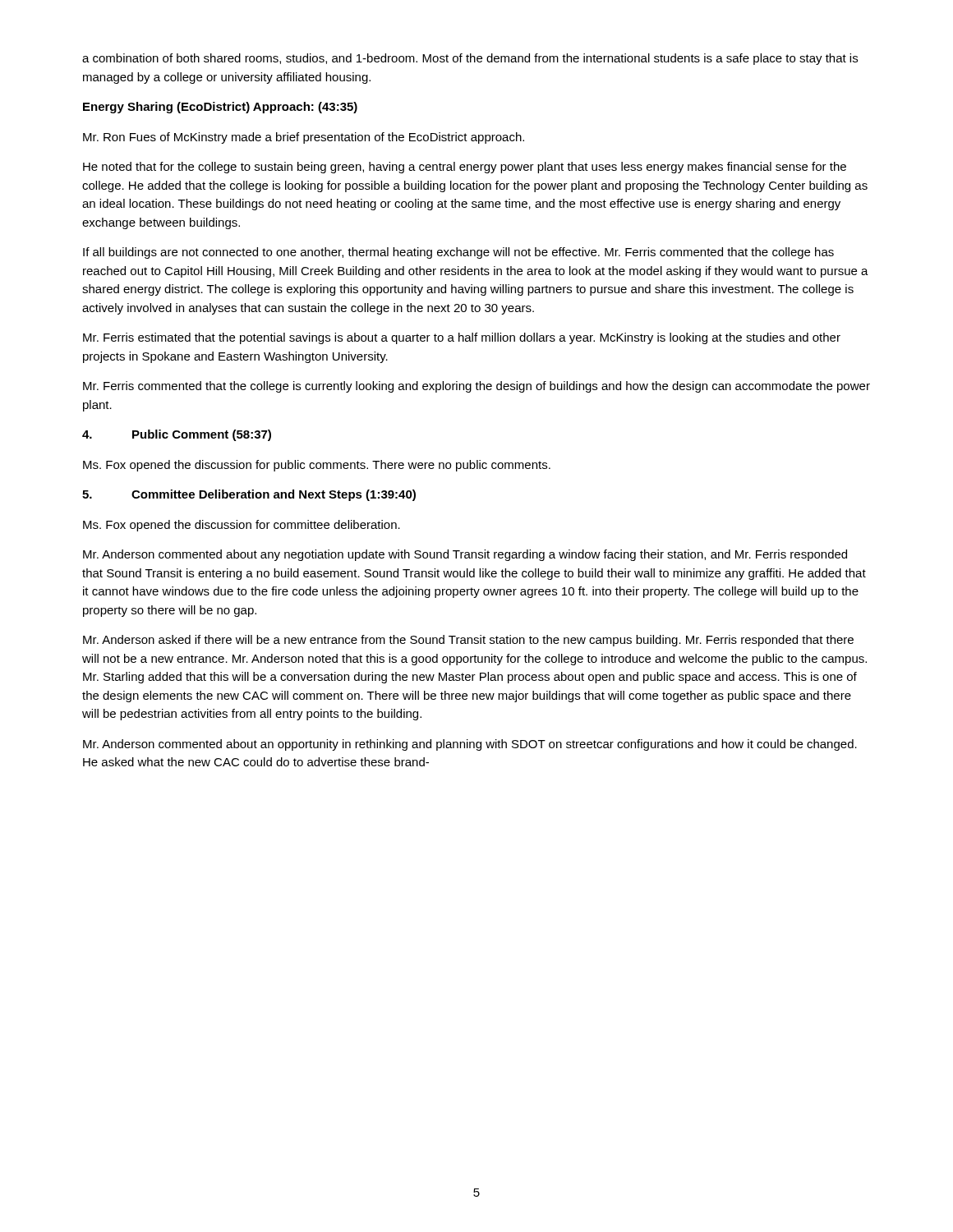Where is the passage that starts "If all buildings are not connected to one"?
The height and width of the screenshot is (1232, 953).
click(x=475, y=279)
